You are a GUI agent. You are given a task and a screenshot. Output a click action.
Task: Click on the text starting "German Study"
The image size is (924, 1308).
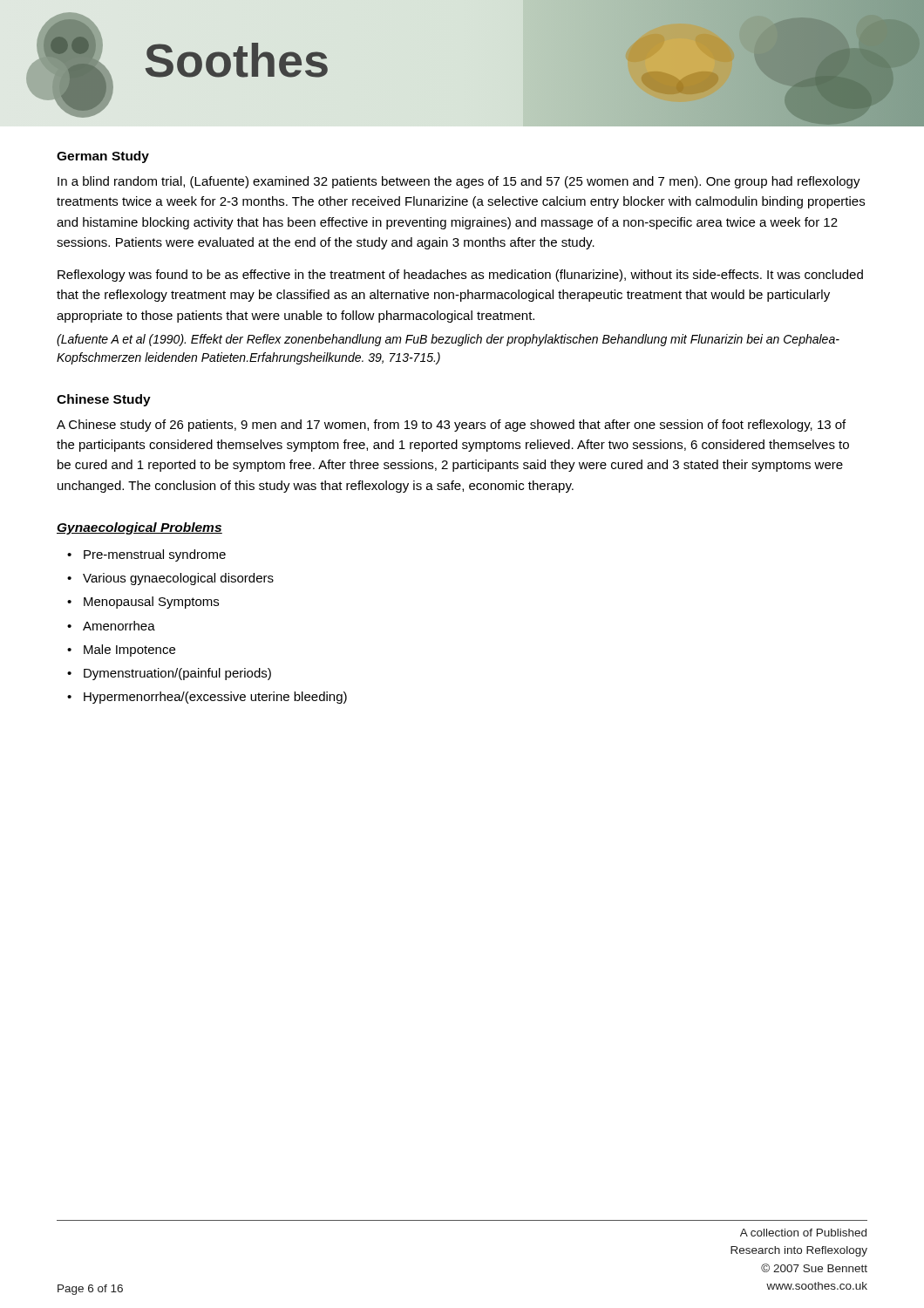pyautogui.click(x=103, y=156)
